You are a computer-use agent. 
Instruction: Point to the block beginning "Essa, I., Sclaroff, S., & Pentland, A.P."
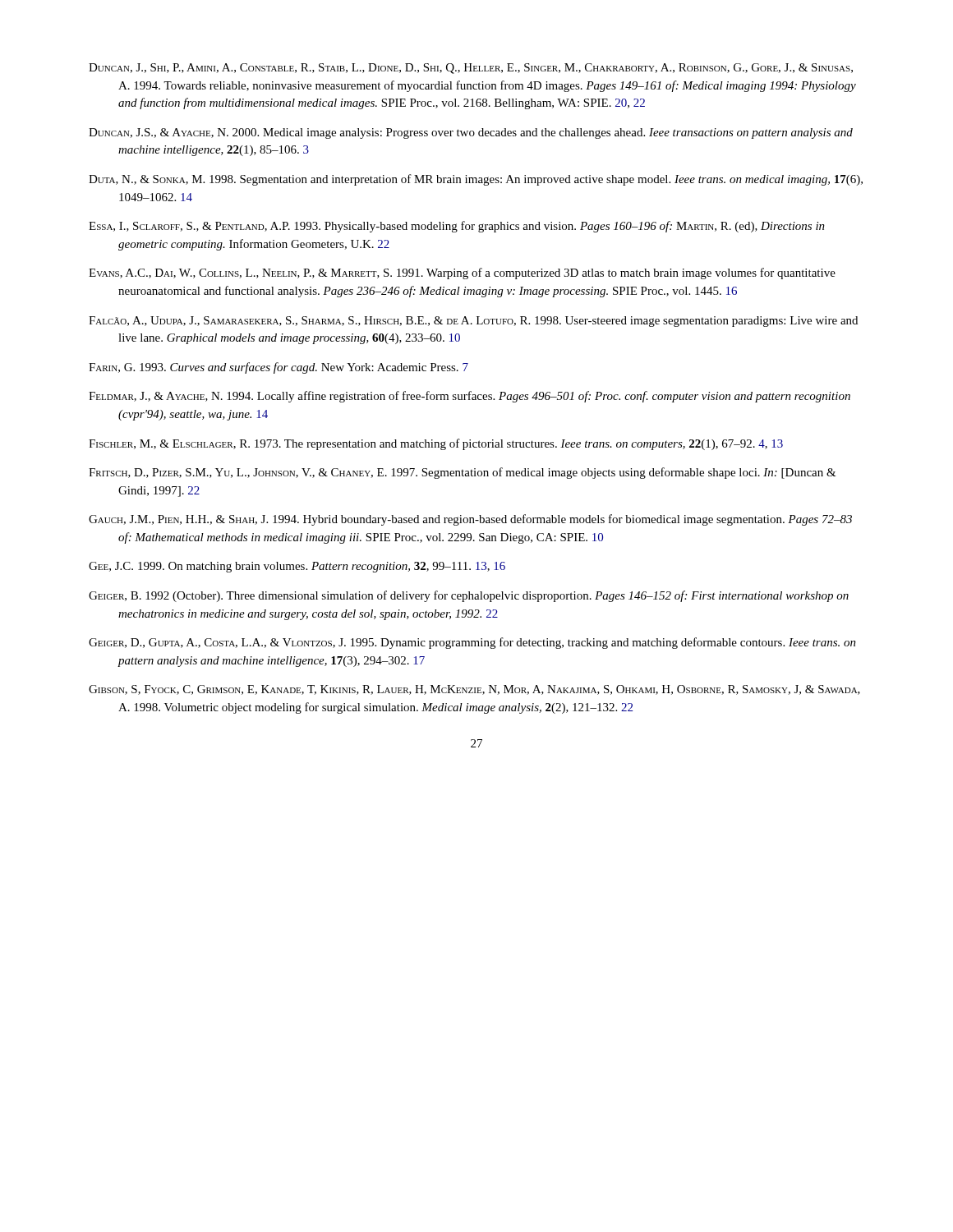coord(476,236)
